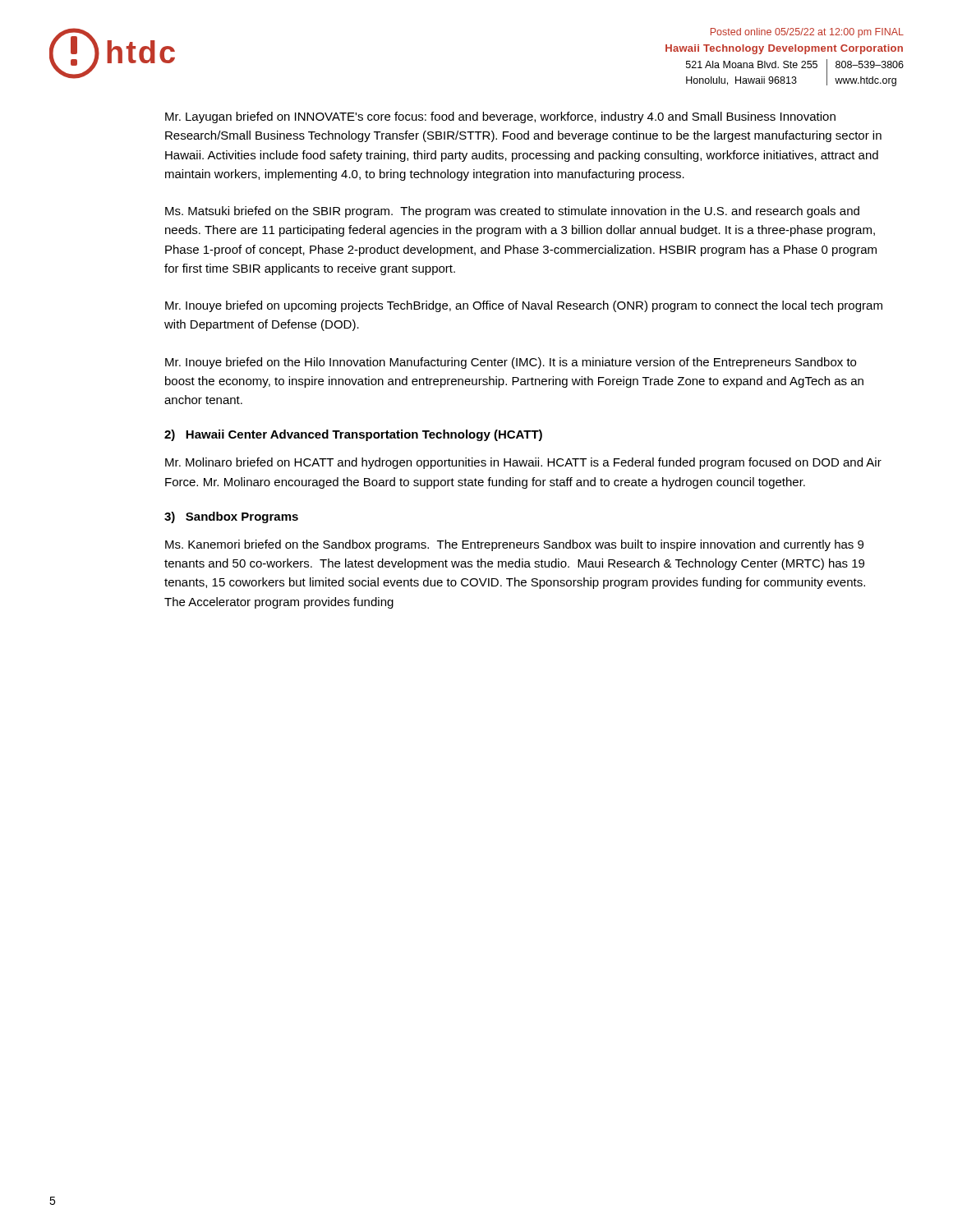This screenshot has width=953, height=1232.
Task: Find the element starting "Mr. Molinaro briefed on HCATT"
Action: (523, 472)
